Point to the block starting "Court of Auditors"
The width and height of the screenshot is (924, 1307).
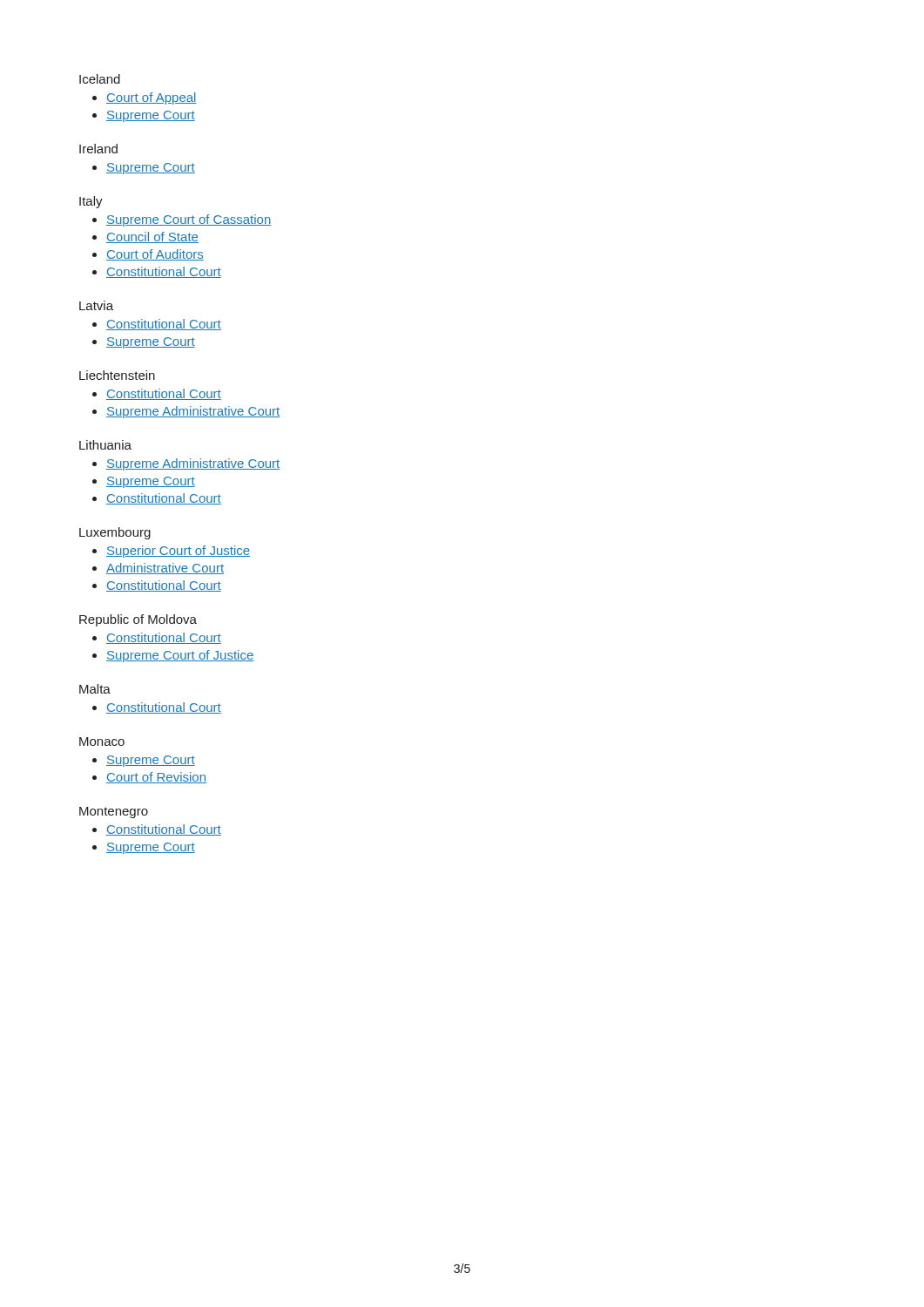(155, 254)
